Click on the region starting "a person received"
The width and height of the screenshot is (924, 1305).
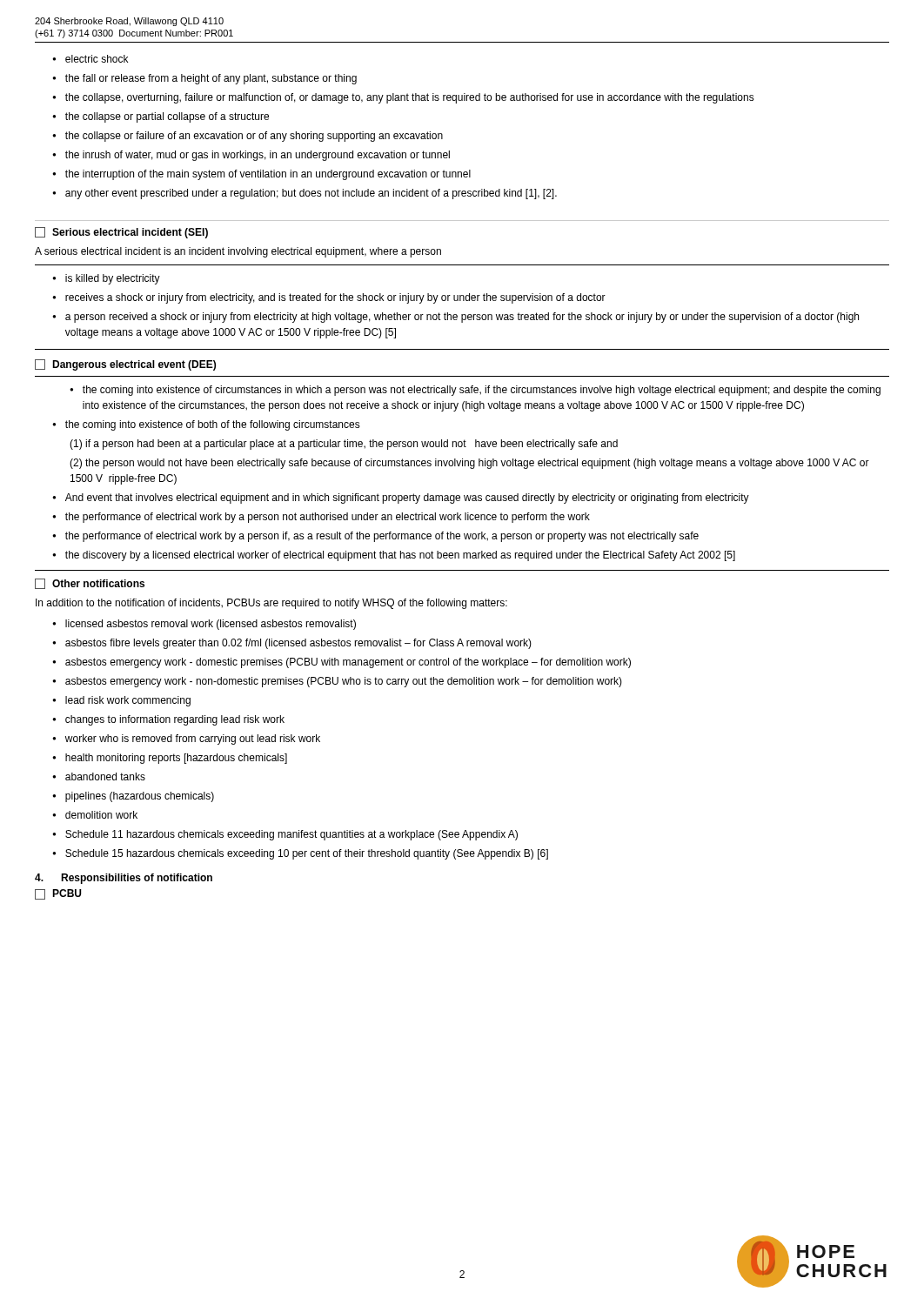(x=462, y=324)
